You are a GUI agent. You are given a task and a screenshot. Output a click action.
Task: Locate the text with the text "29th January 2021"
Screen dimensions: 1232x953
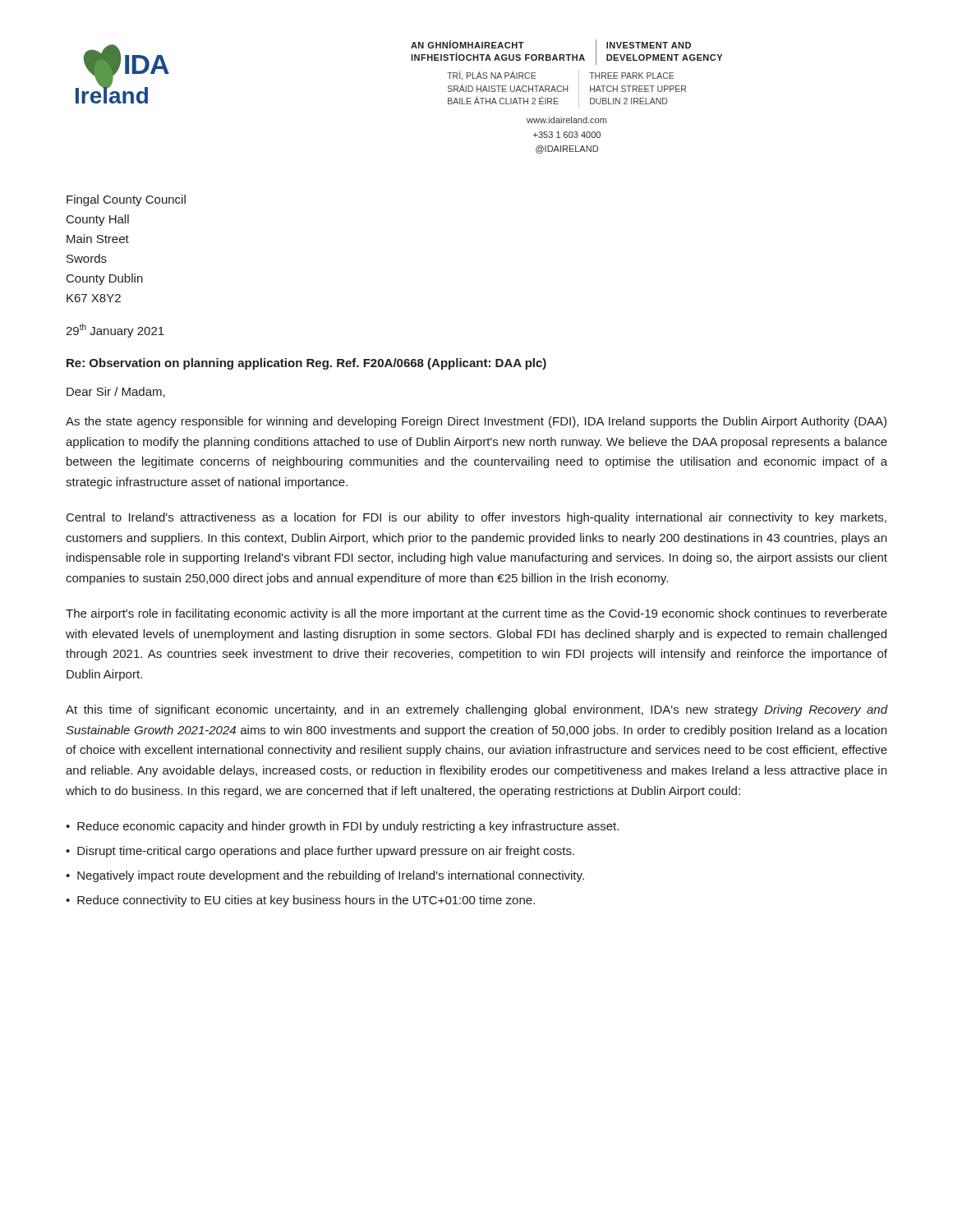115,330
